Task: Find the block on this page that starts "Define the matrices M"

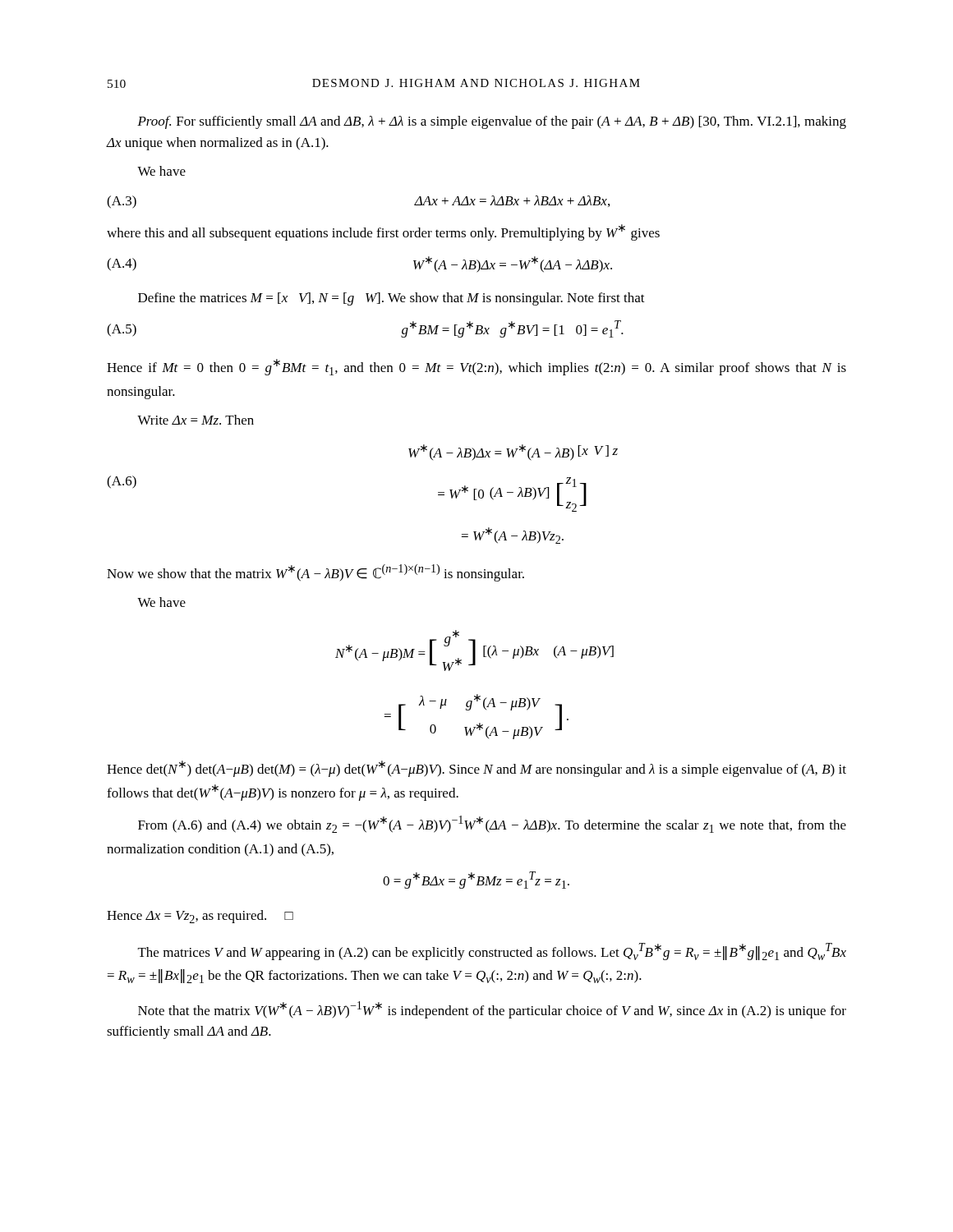Action: coord(476,298)
